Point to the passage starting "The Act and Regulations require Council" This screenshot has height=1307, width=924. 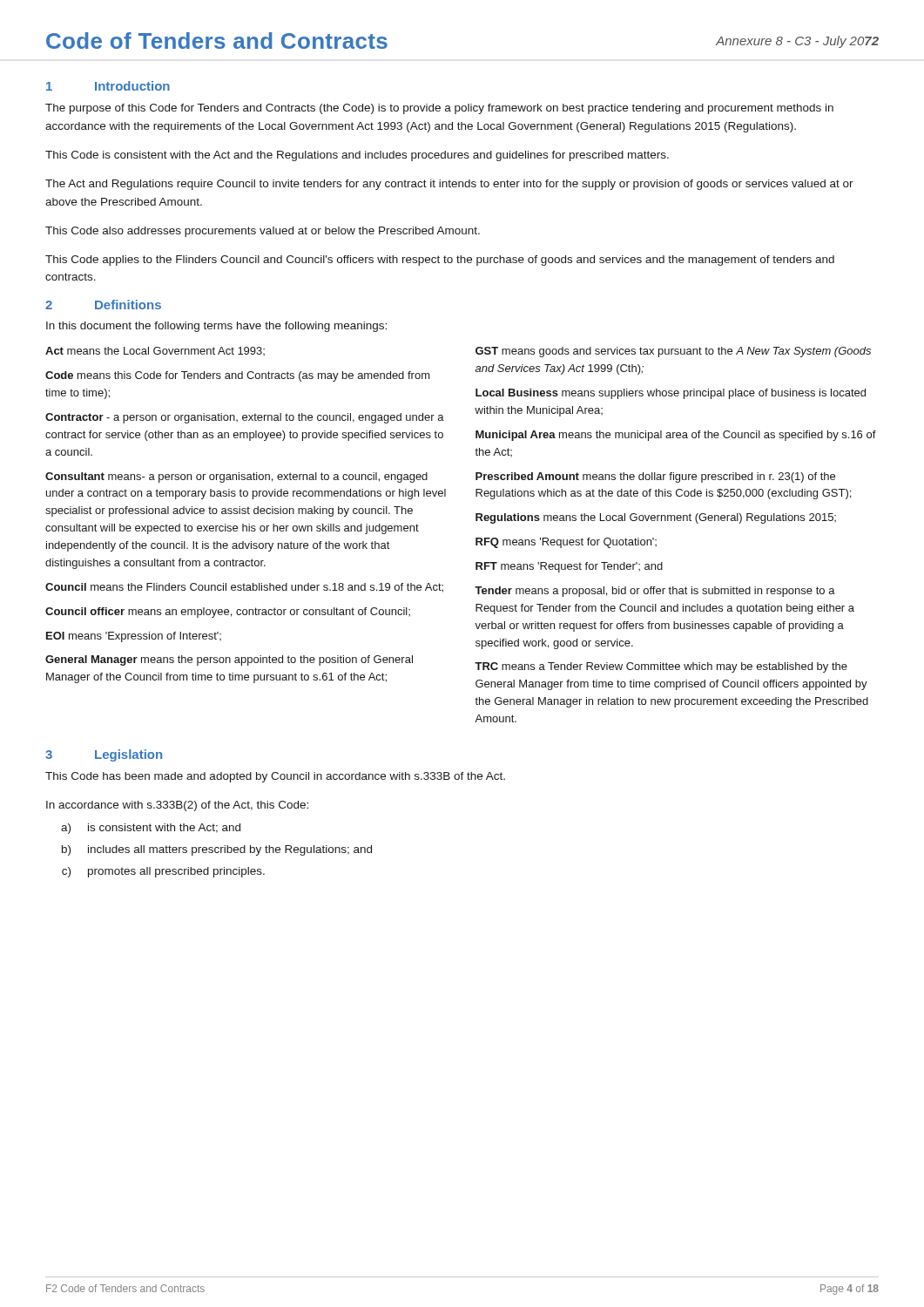tap(449, 192)
